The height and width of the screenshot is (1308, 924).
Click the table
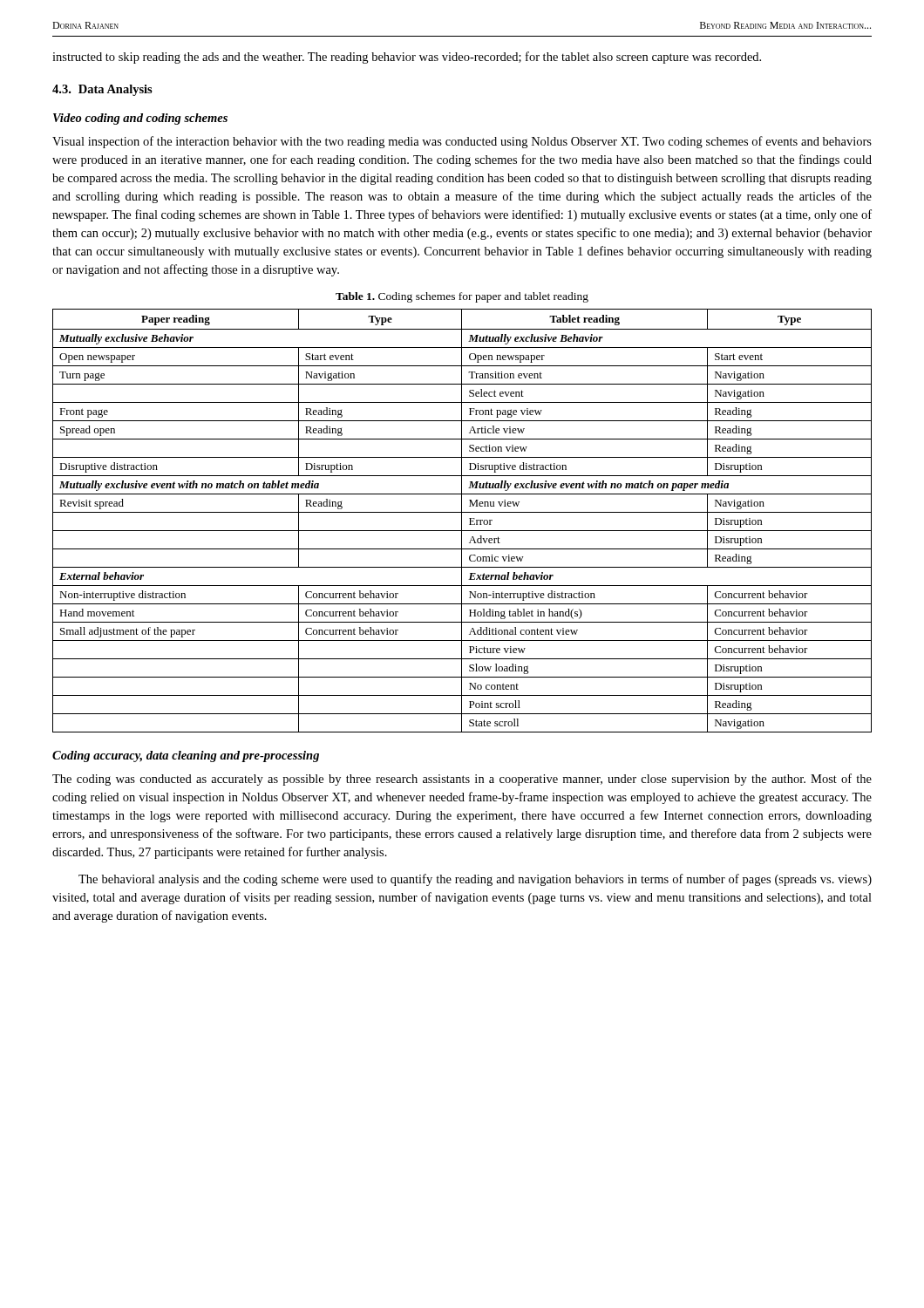pyautogui.click(x=462, y=521)
